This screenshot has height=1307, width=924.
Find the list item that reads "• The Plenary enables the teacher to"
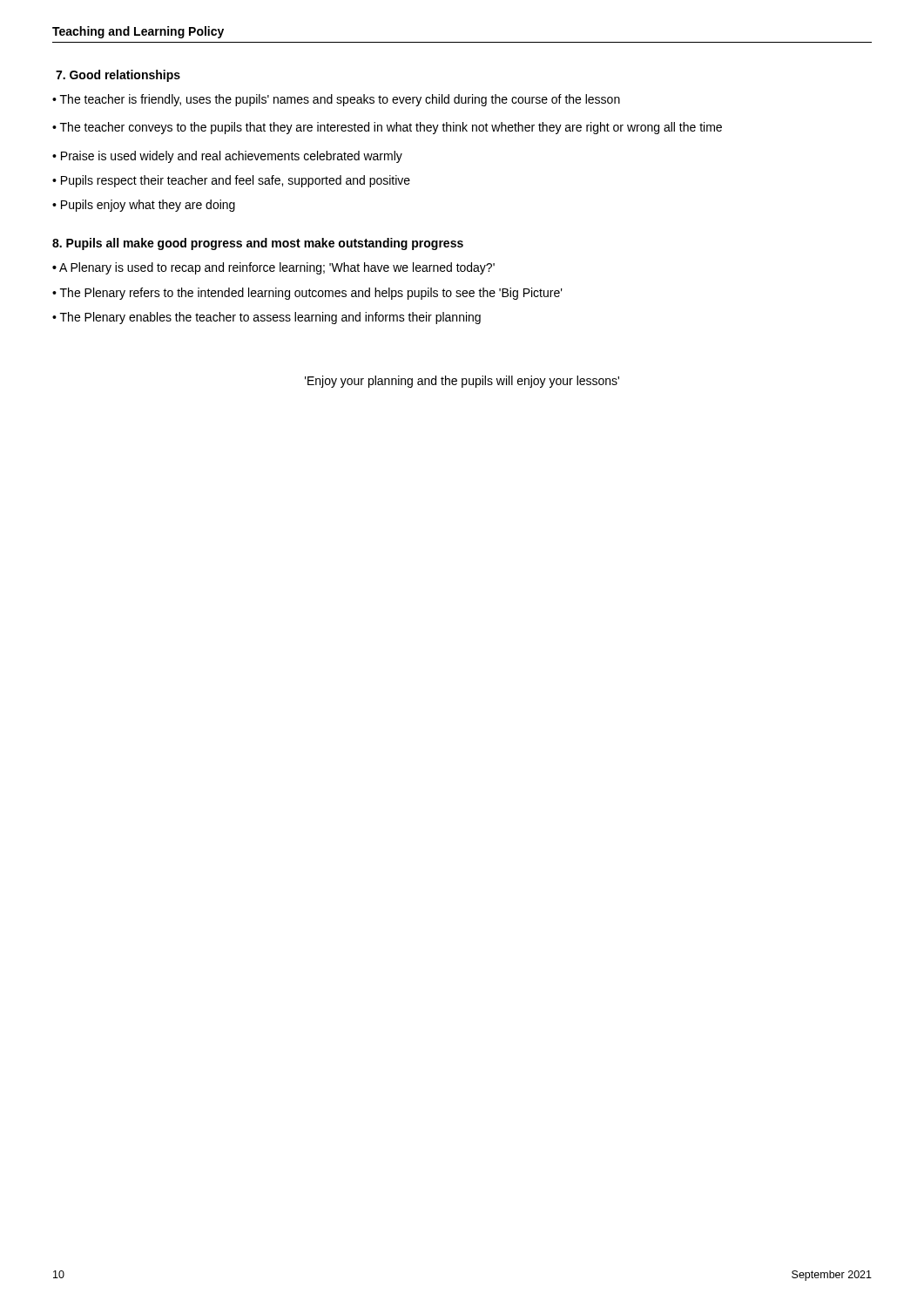pos(267,317)
